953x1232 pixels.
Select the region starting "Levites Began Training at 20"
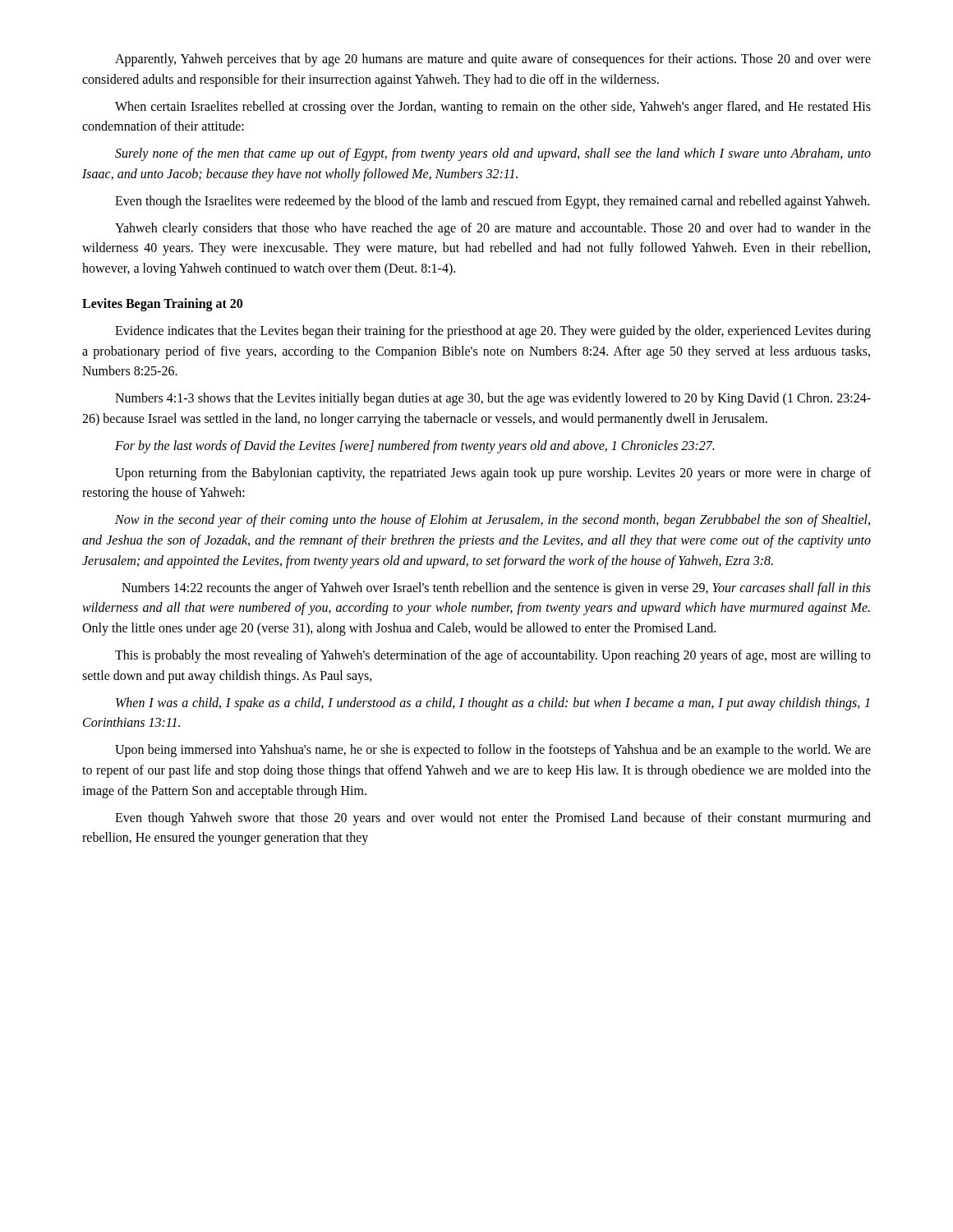click(162, 305)
